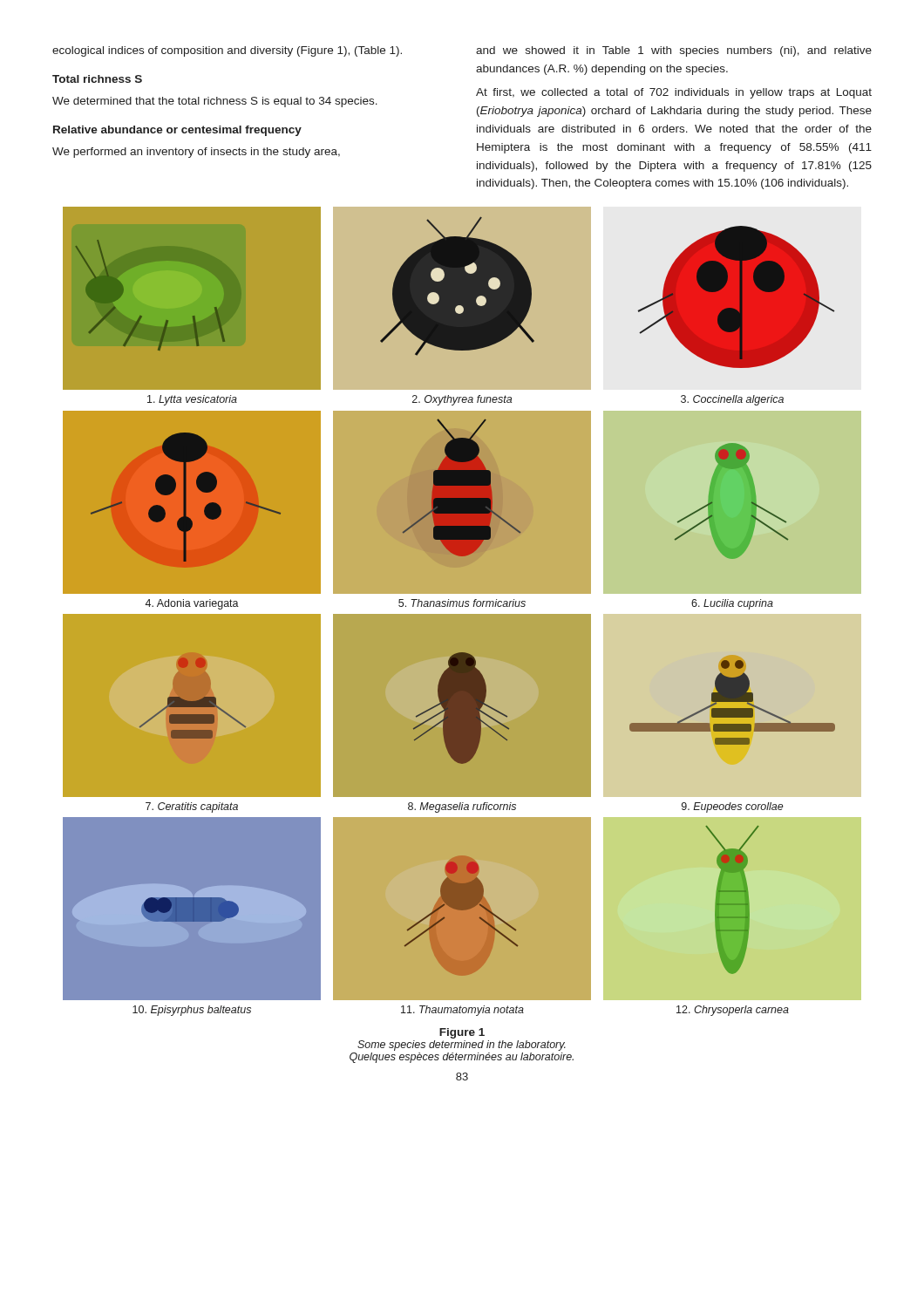Viewport: 924px width, 1308px height.
Task: Locate the caption with the text "Ceratitis capitata"
Action: 192,806
